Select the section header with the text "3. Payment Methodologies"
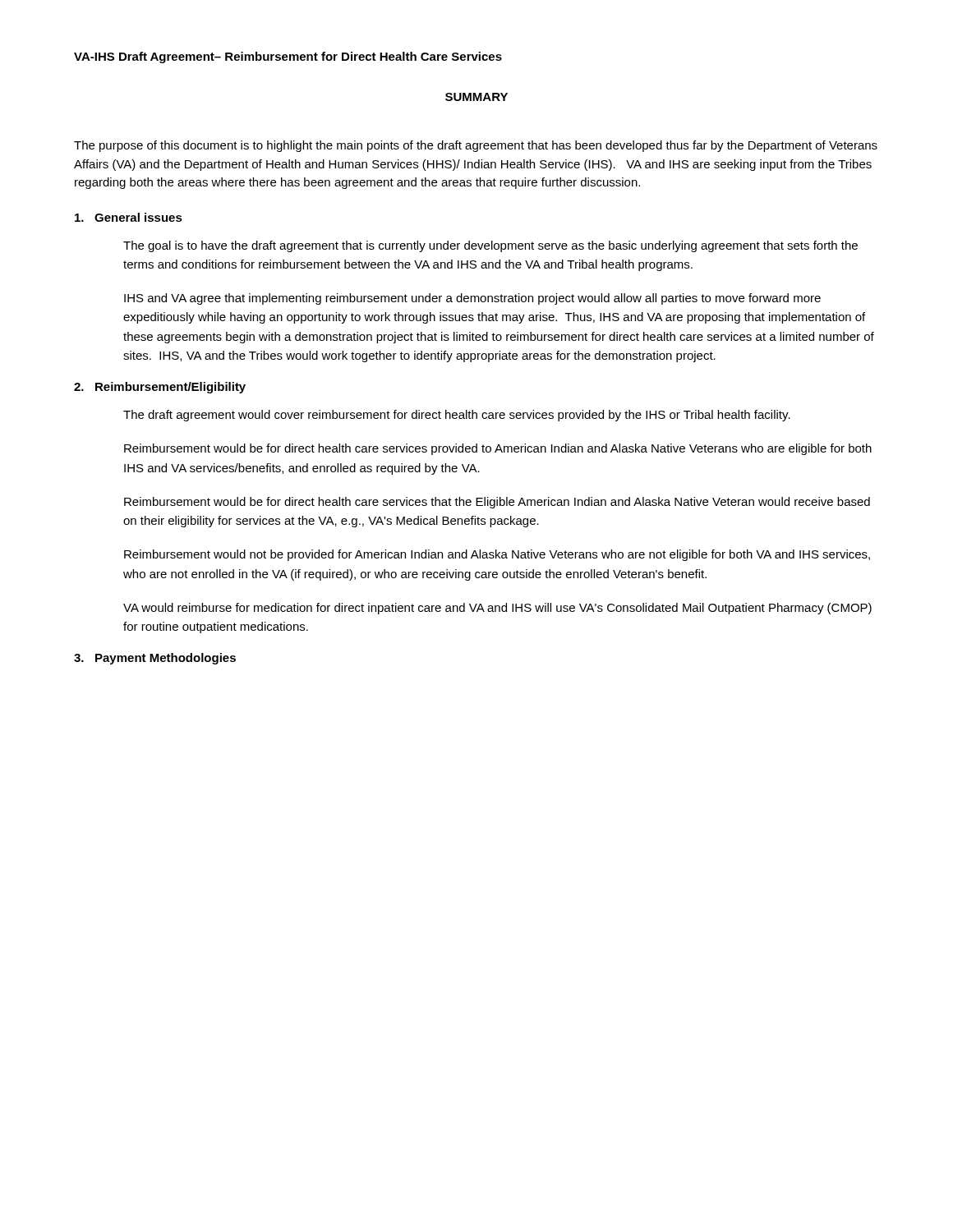This screenshot has height=1232, width=953. pyautogui.click(x=155, y=658)
